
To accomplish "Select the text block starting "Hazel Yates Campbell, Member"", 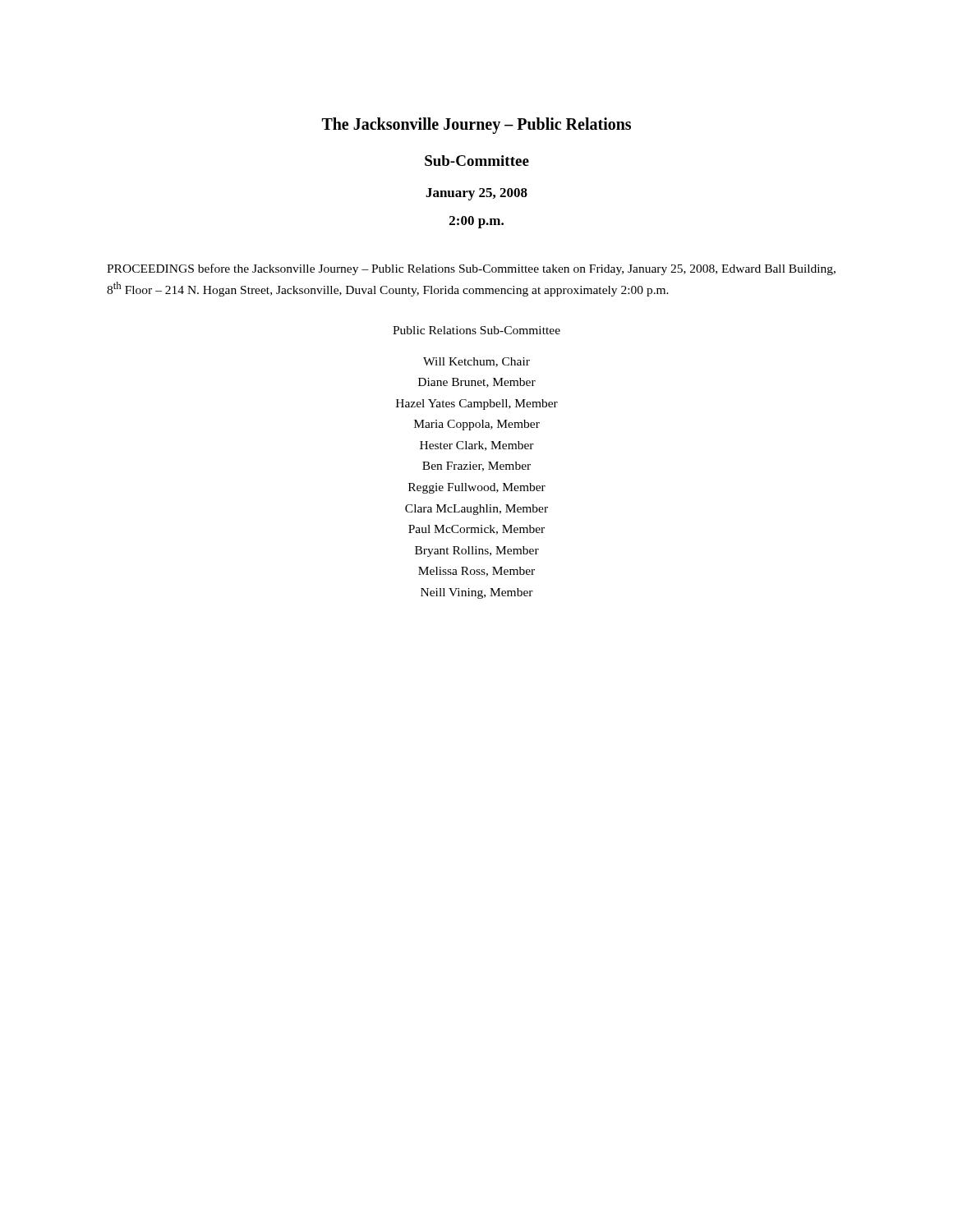I will tap(476, 403).
